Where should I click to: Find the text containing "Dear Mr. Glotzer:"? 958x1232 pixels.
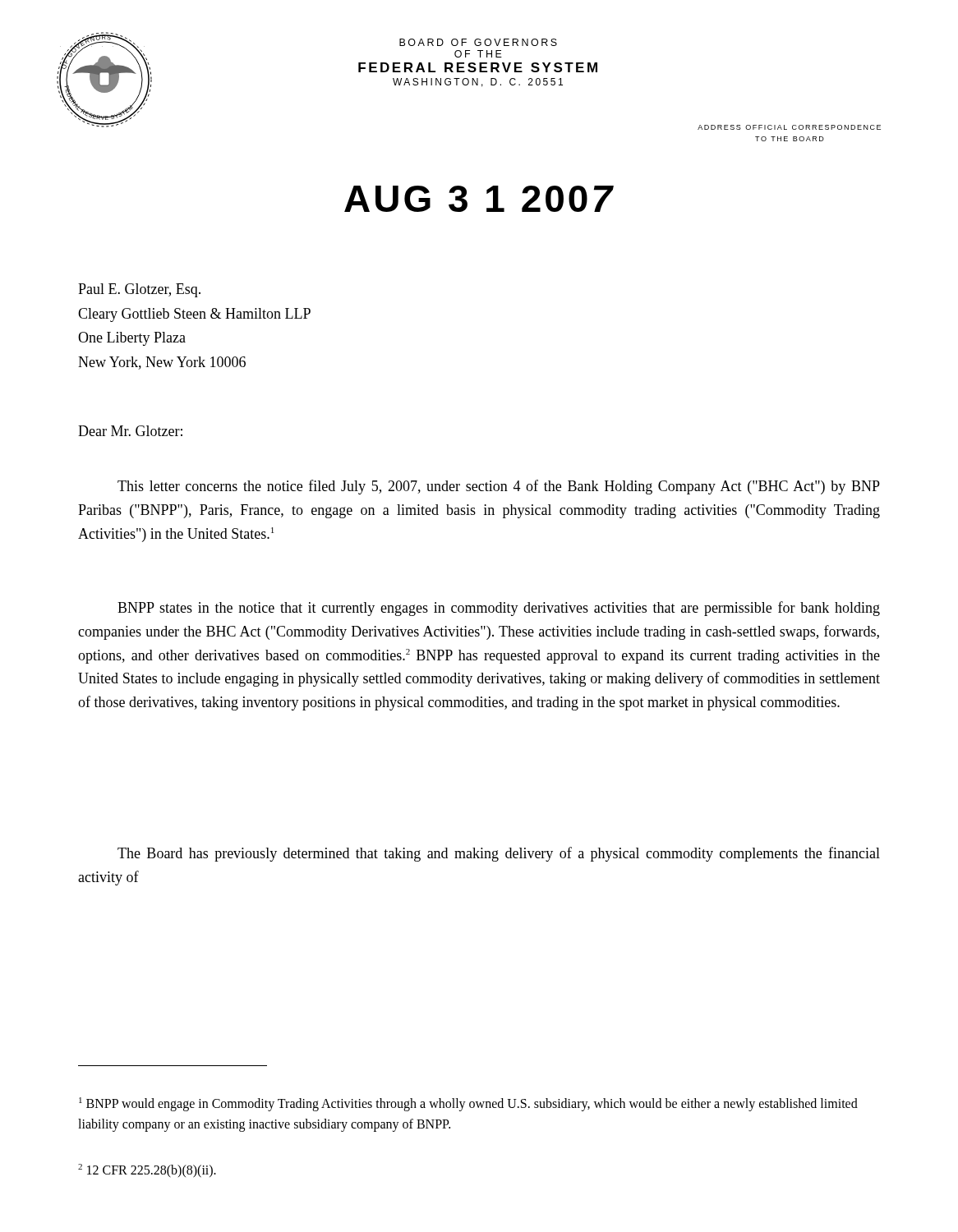click(x=131, y=431)
